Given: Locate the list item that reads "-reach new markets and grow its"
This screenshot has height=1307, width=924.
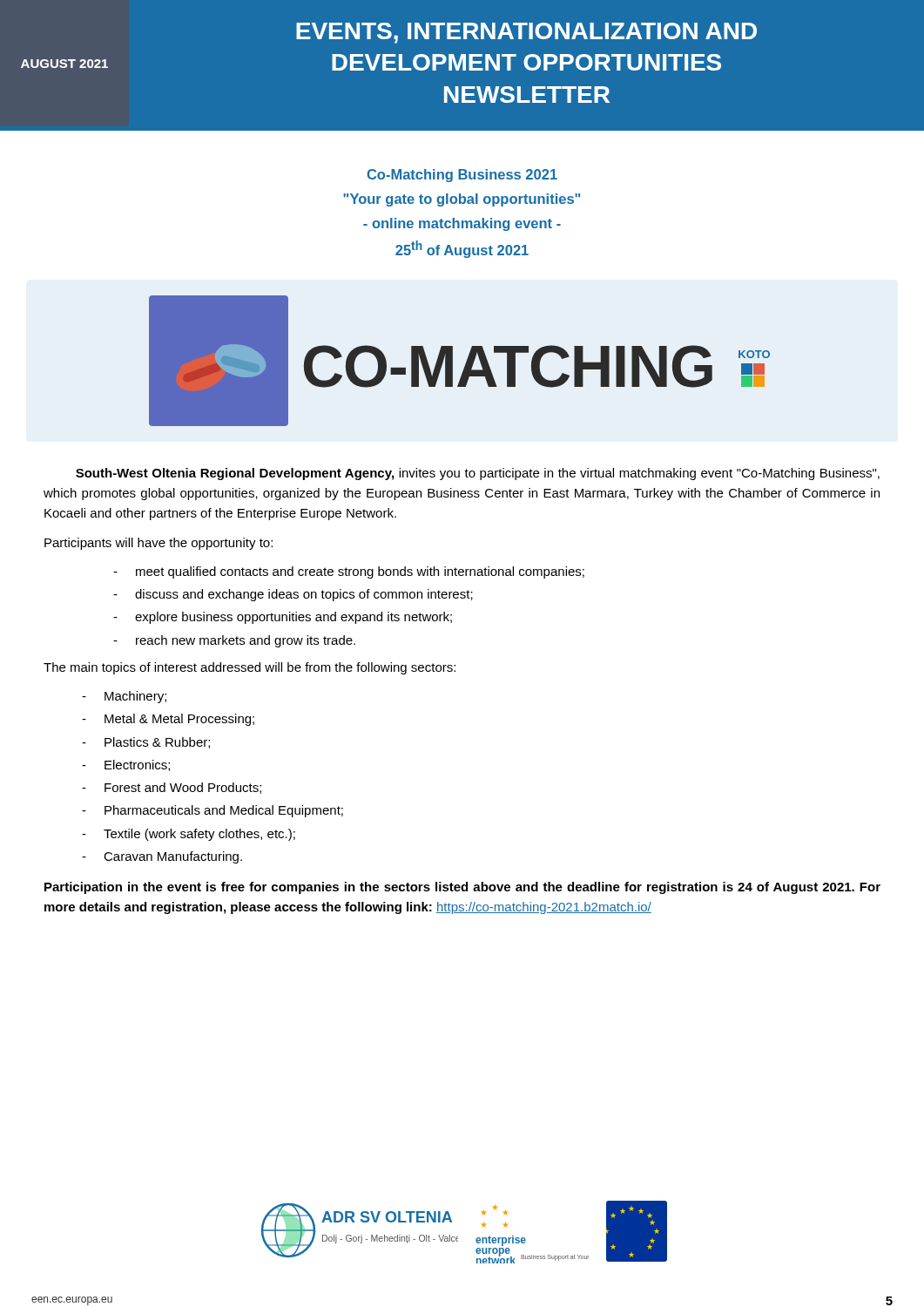Looking at the screenshot, I should (x=234, y=641).
